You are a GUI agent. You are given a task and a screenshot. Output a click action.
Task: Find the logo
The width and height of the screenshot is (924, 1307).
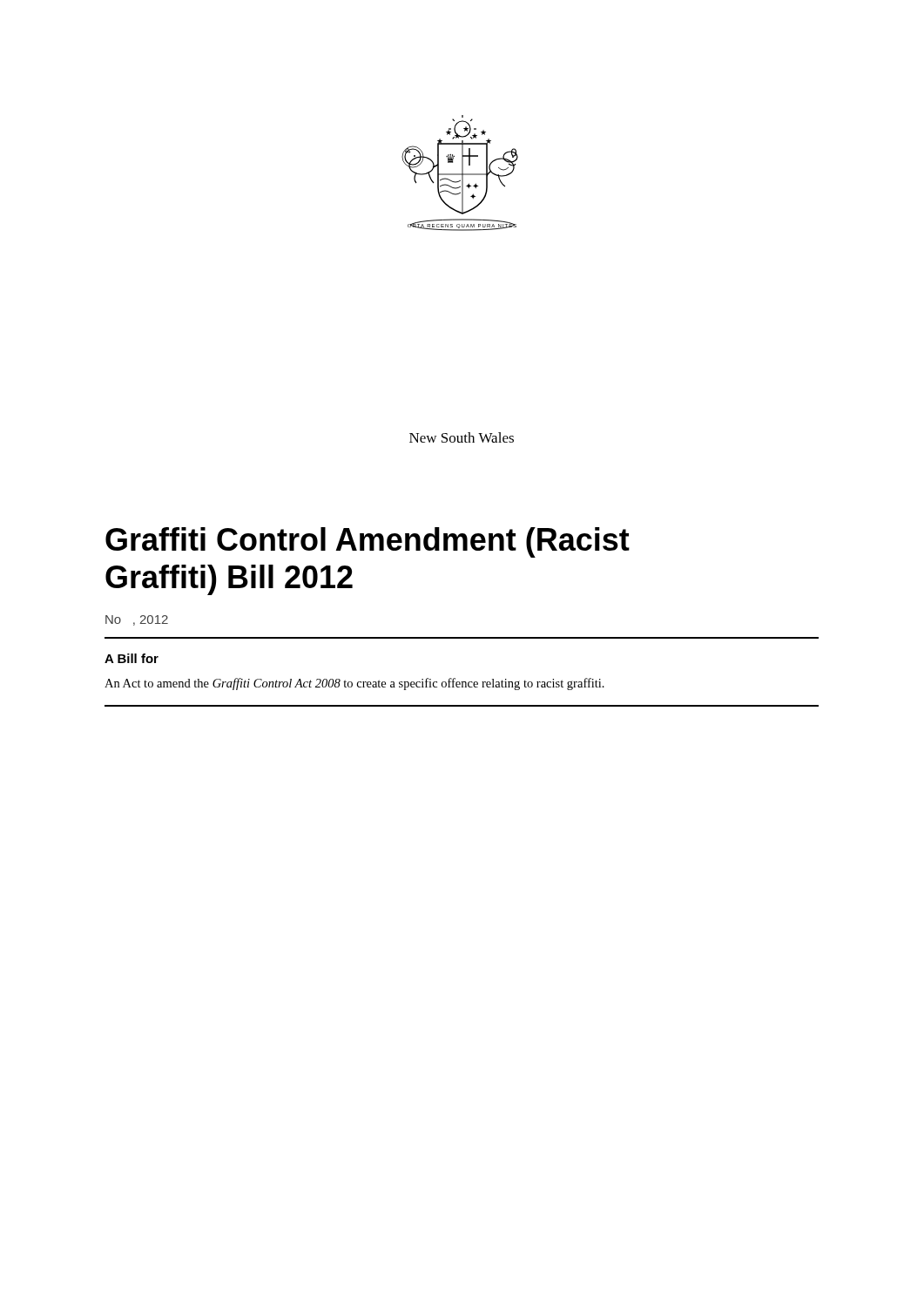click(462, 183)
